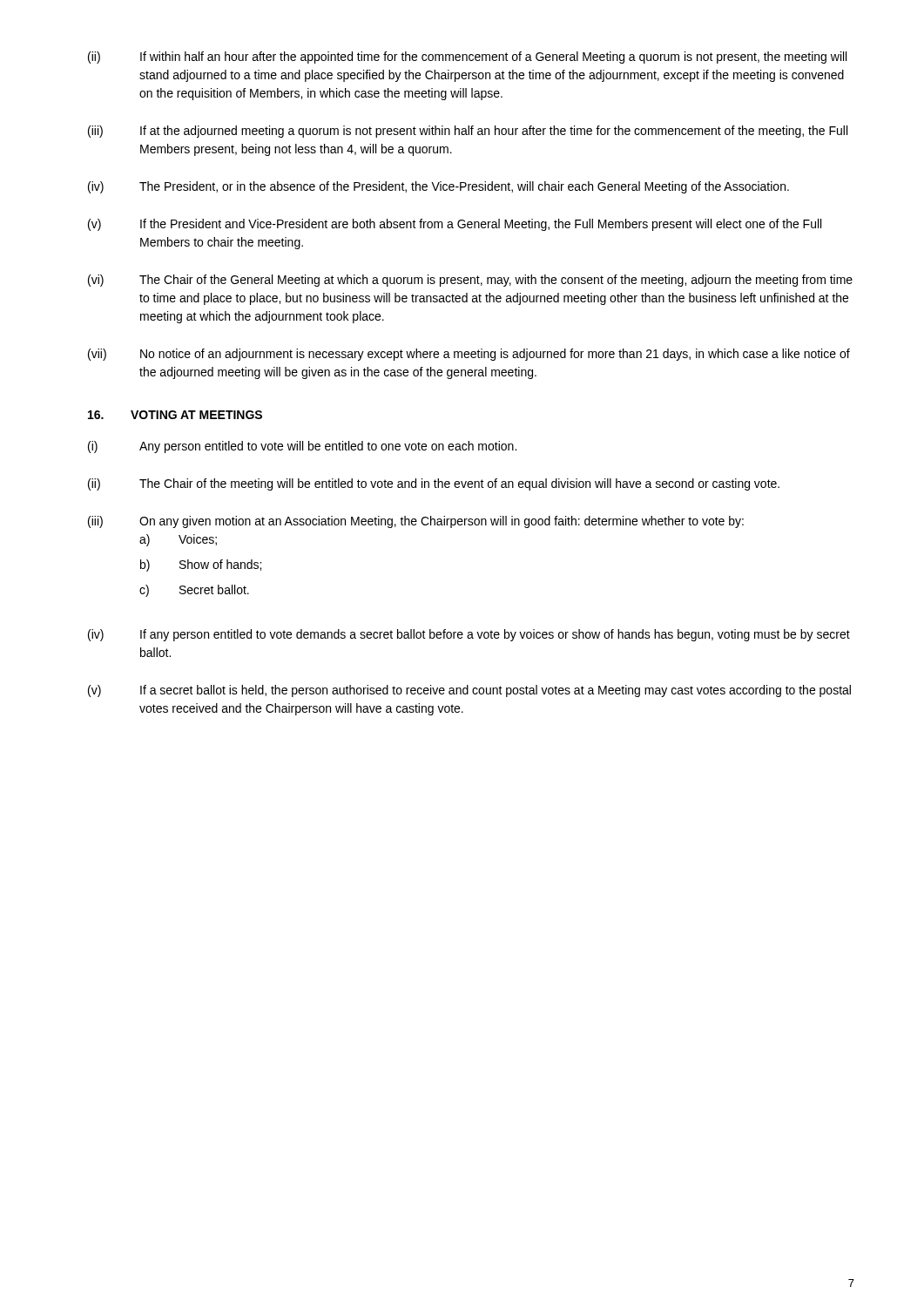Navigate to the passage starting "(vi) The Chair of the"
Viewport: 924px width, 1307px height.
pos(471,298)
